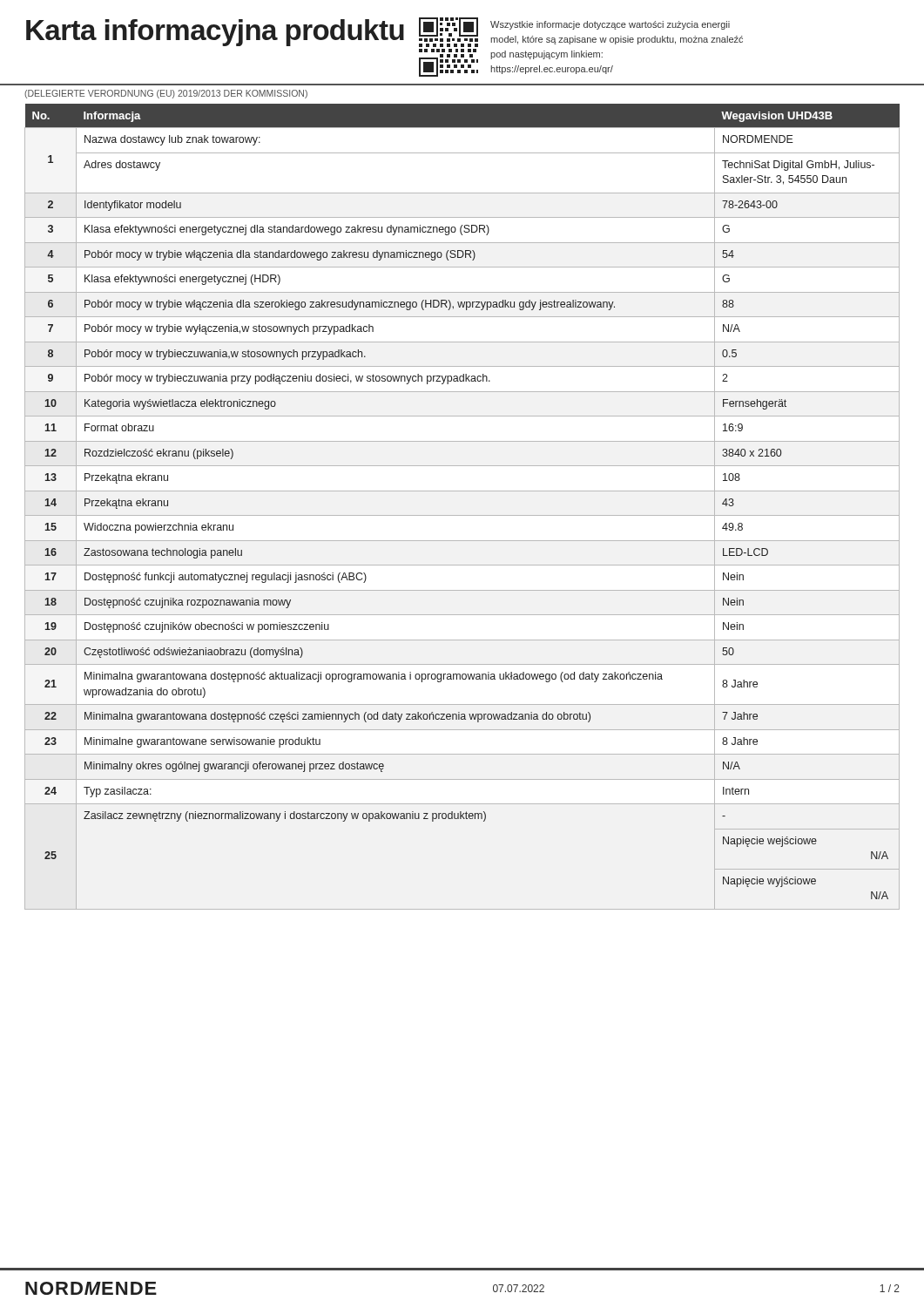
Task: Locate the text that reads "(DELEGIERTE VERORDNUNG (EU) 2019/2013 DER KOMMISSION)"
Action: [x=166, y=93]
